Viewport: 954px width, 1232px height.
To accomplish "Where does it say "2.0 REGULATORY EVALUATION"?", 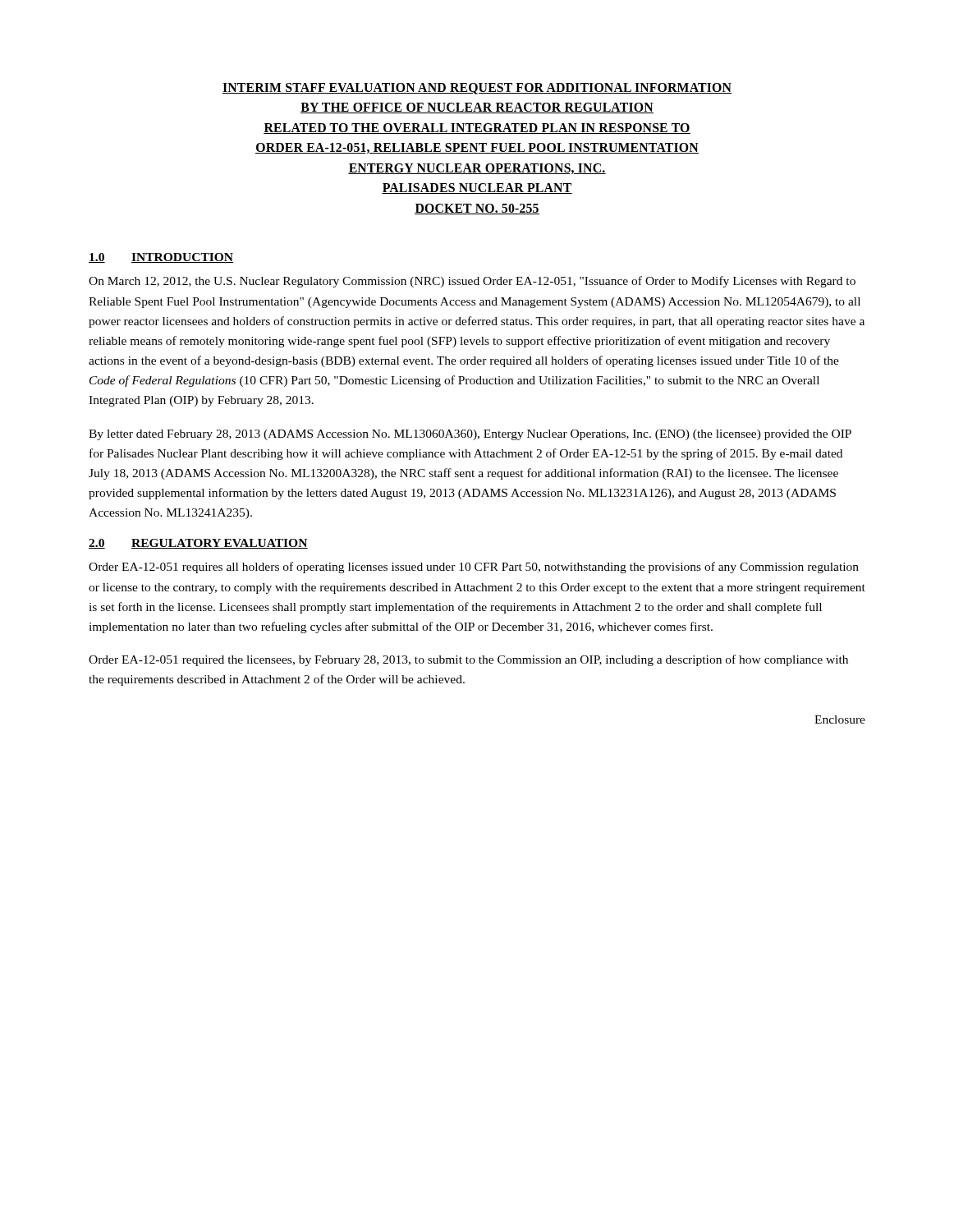I will 198,543.
